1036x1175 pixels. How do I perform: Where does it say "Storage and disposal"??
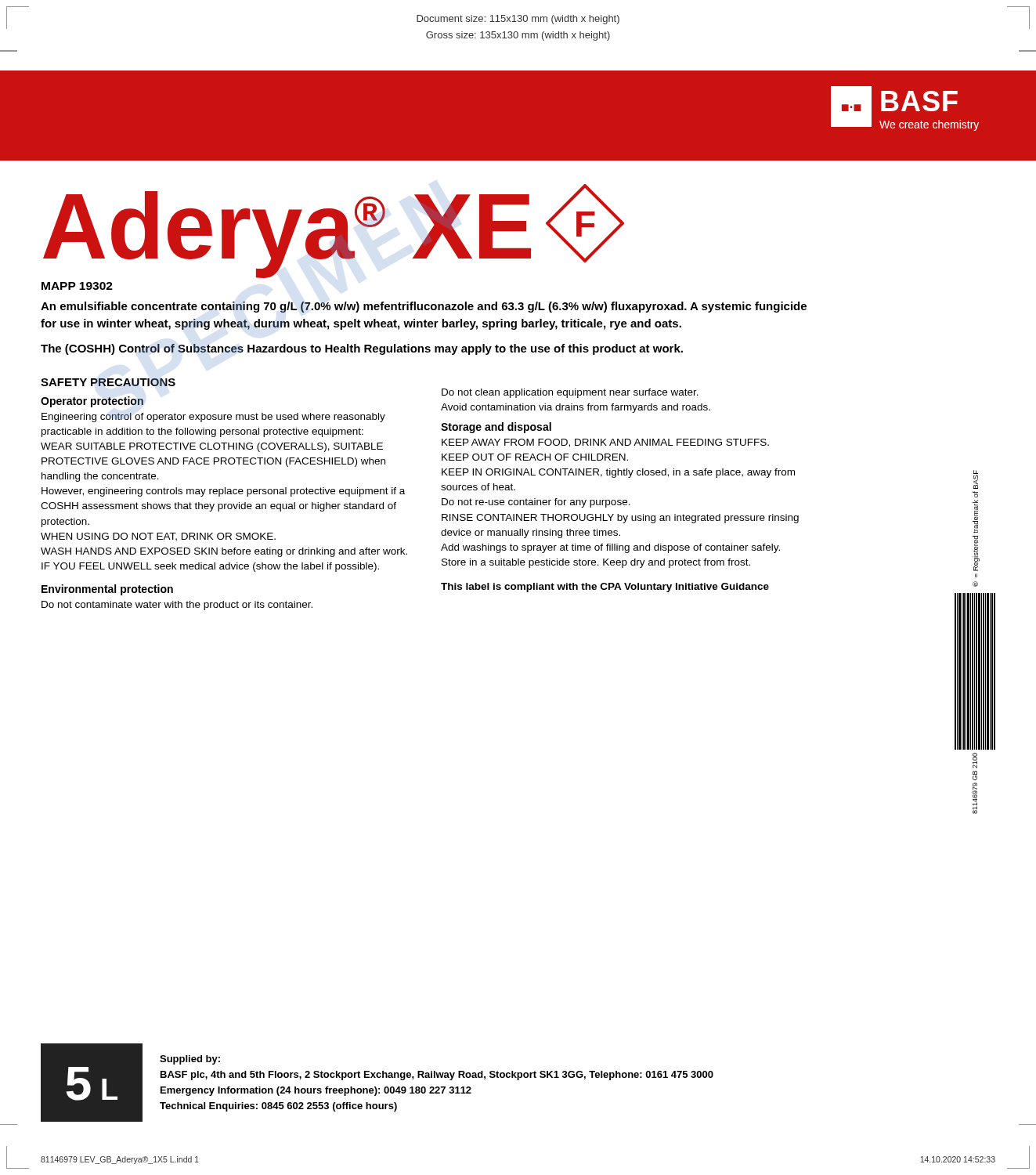(496, 427)
